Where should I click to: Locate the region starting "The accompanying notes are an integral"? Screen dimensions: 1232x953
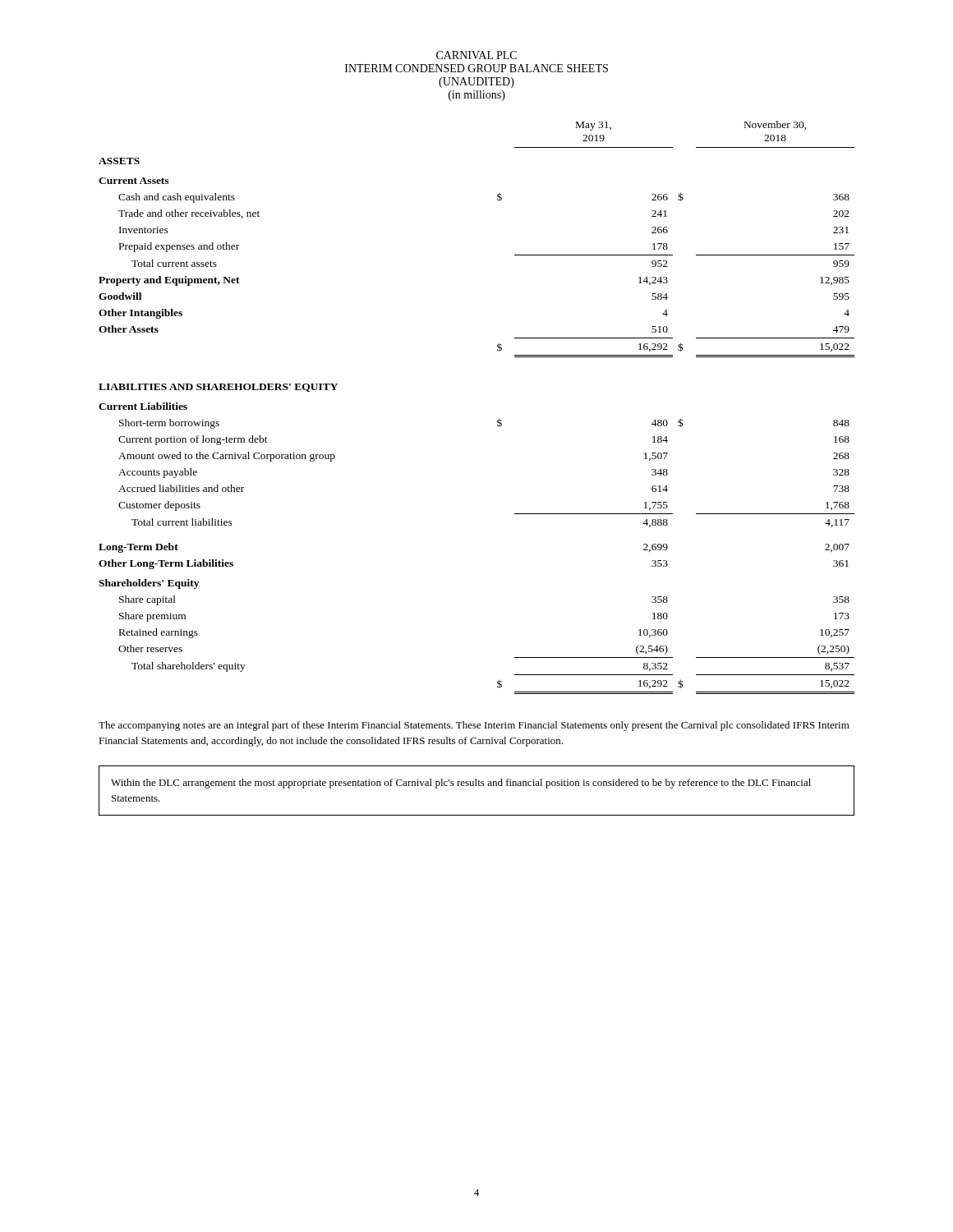click(x=474, y=732)
